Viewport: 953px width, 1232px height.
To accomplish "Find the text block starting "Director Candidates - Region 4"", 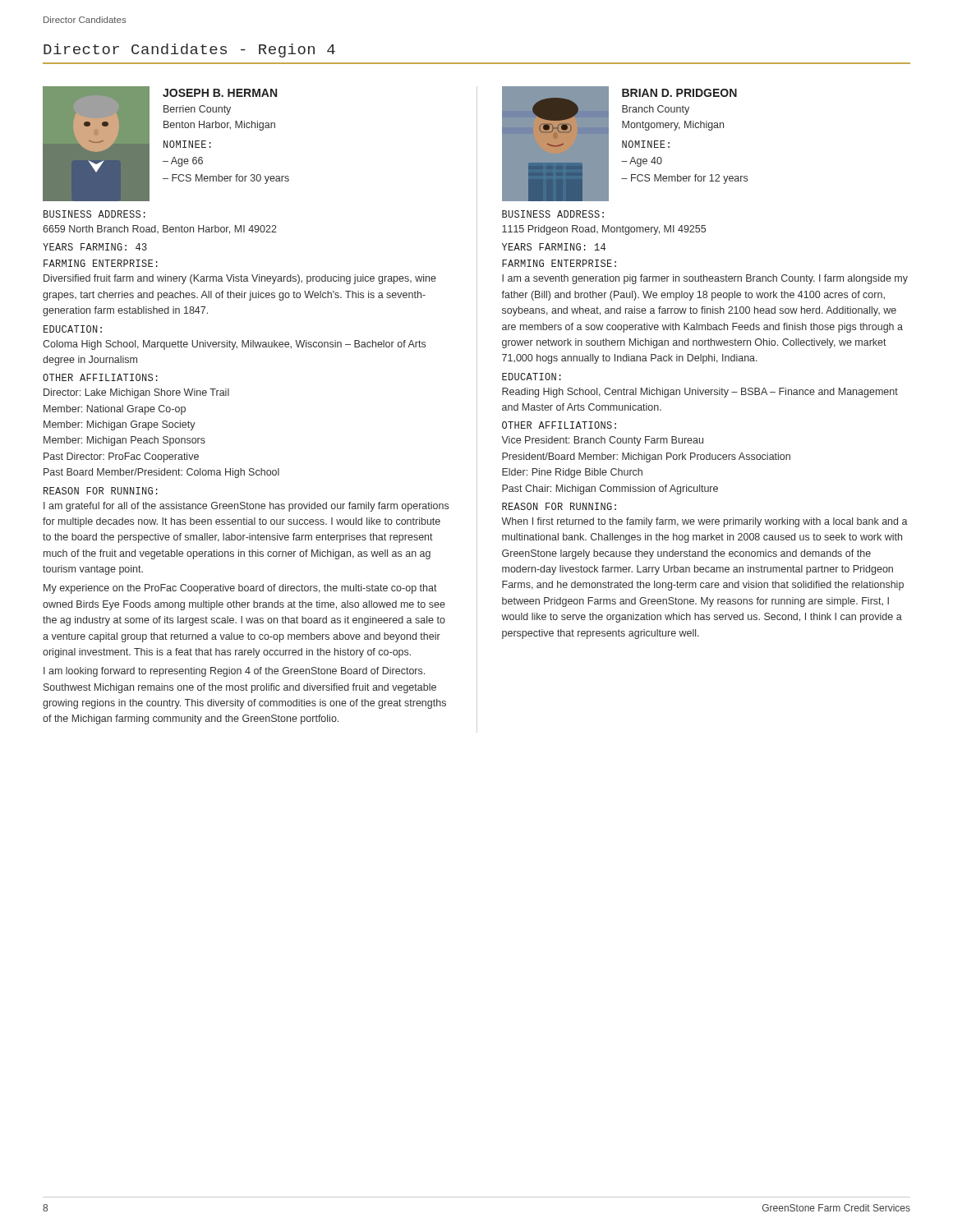I will point(476,53).
